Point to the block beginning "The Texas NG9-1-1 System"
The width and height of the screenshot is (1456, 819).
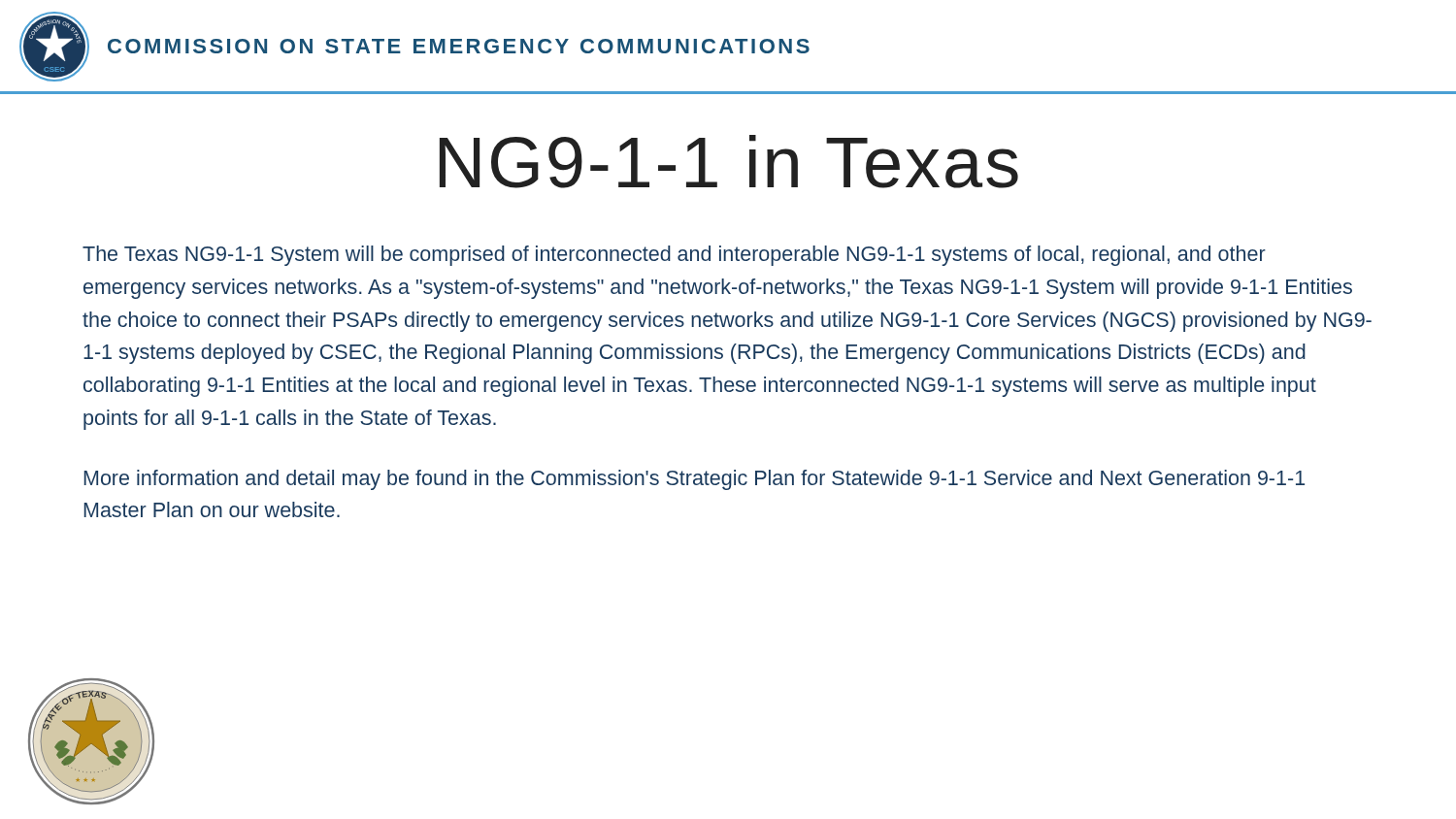(x=727, y=336)
